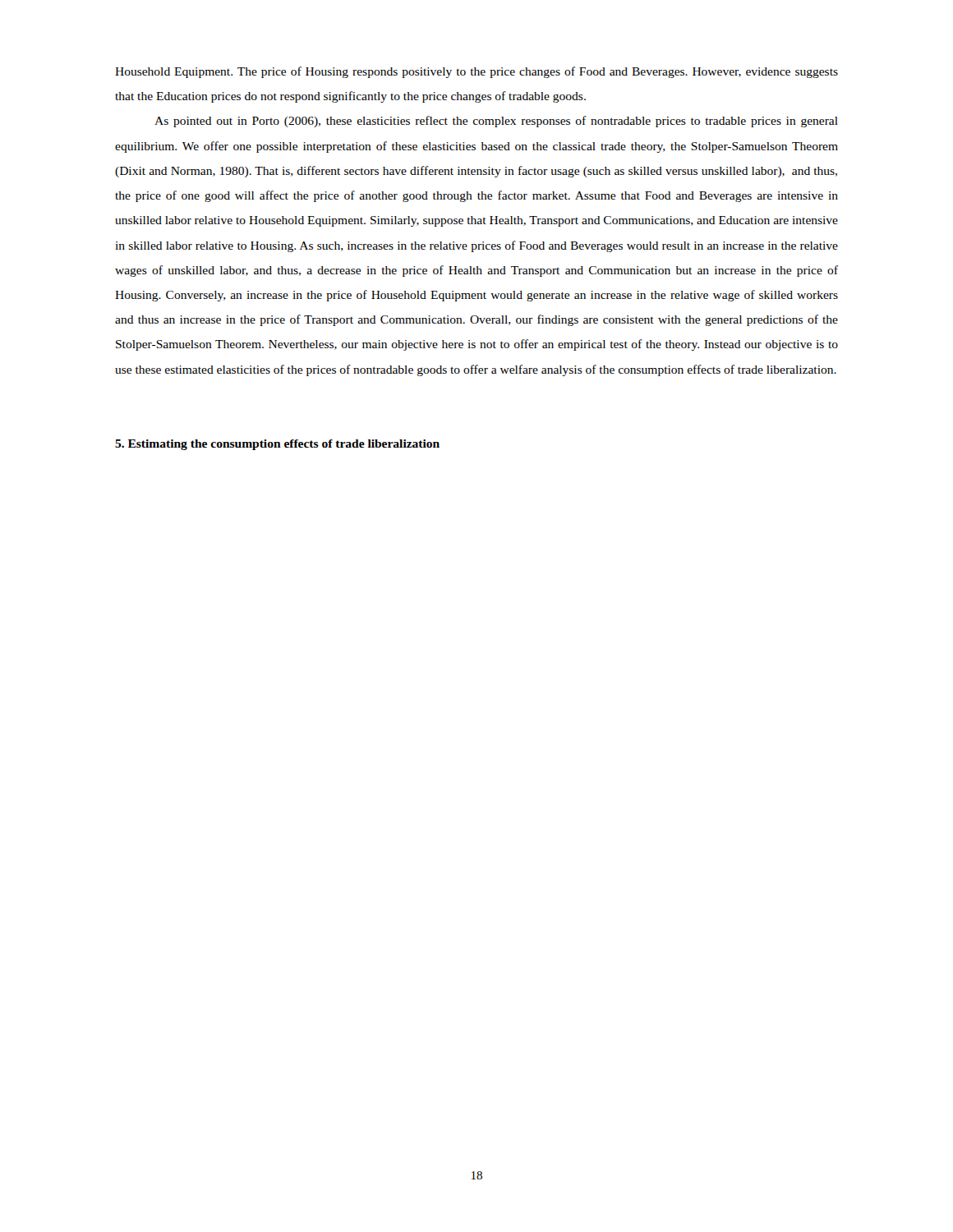Find the section header on this page that starts "5. Estimating the consumption effects of"

click(x=277, y=443)
